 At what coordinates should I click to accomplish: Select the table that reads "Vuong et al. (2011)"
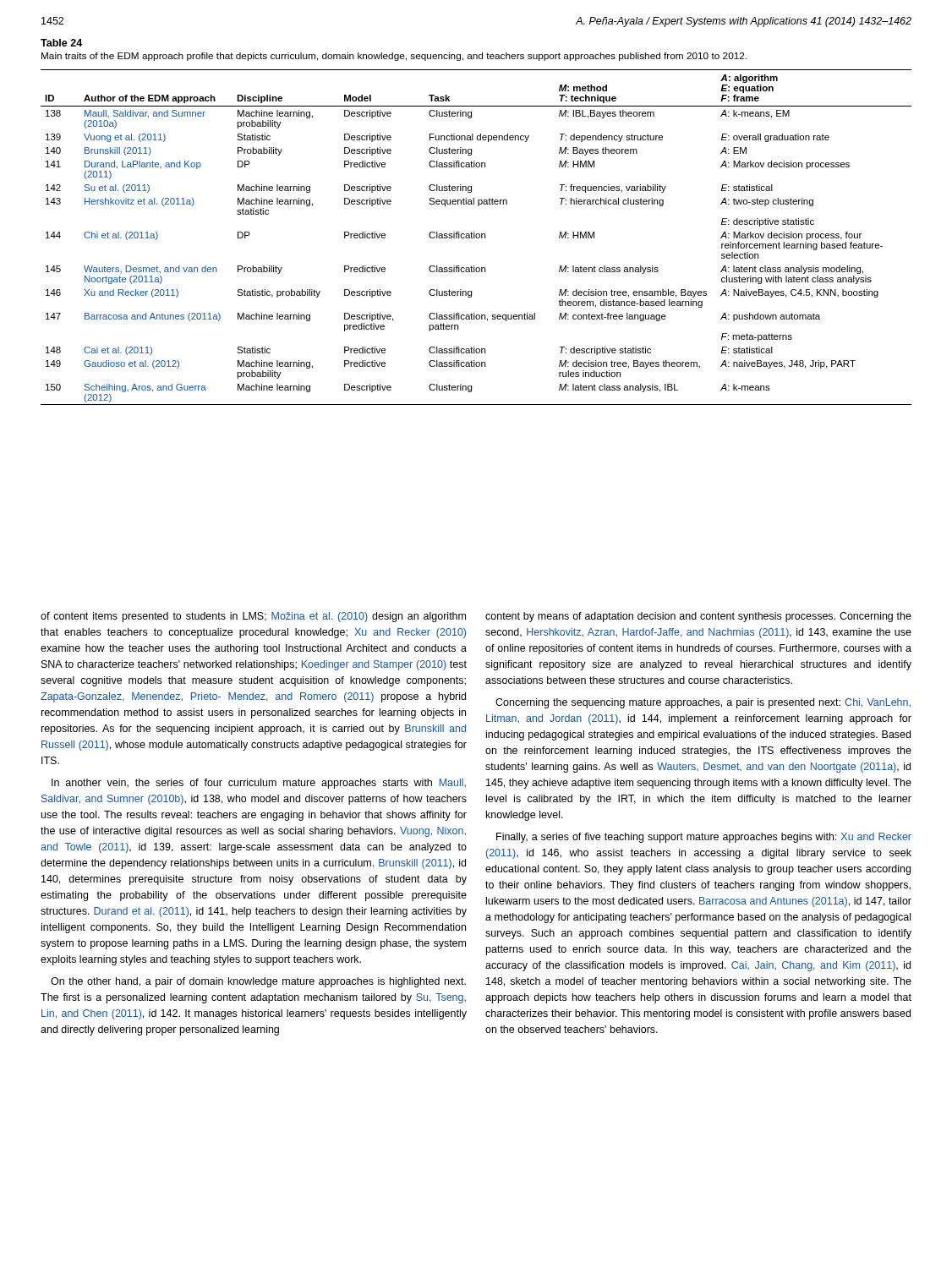click(476, 237)
